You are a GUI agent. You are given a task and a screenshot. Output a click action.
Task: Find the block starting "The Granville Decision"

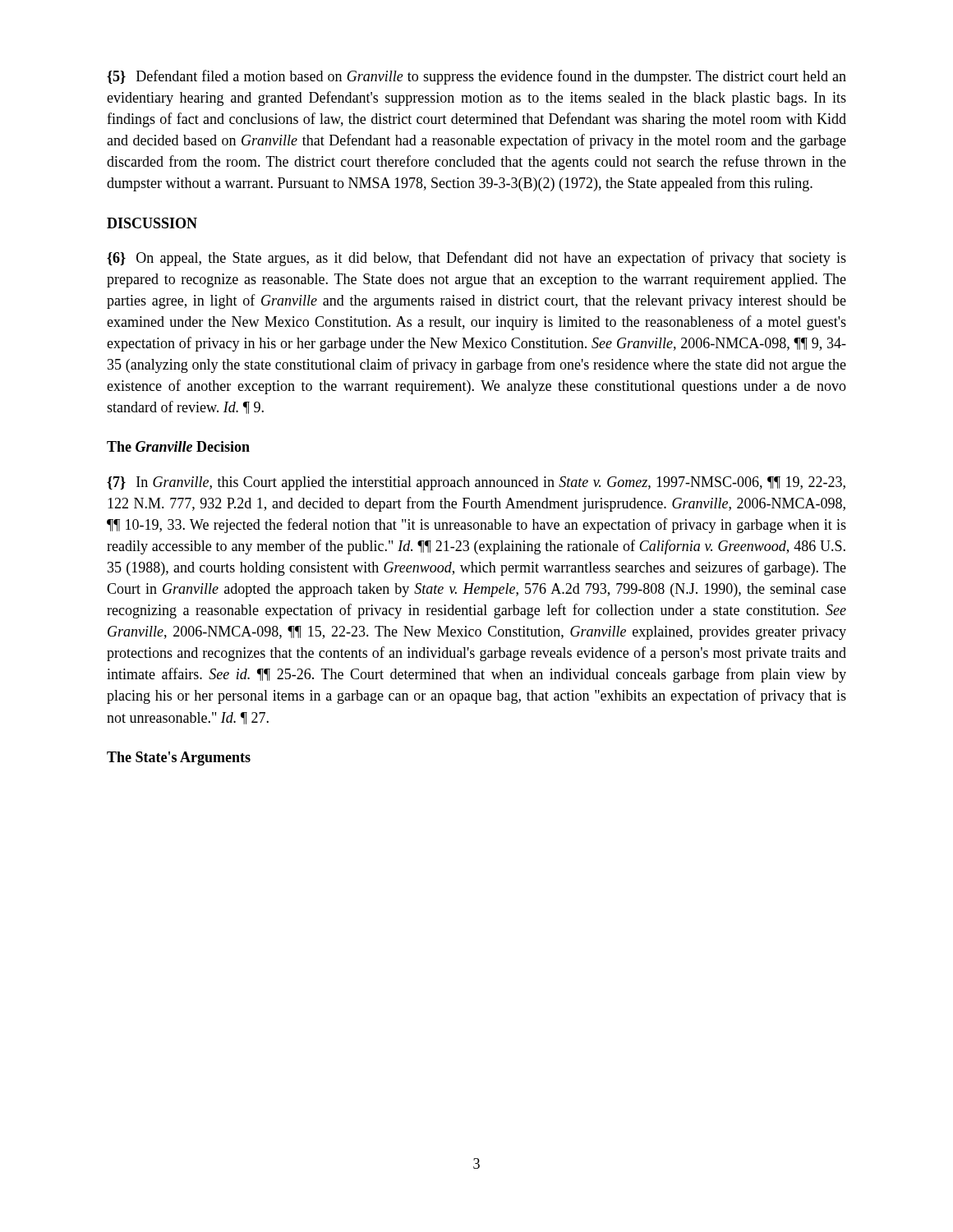[x=178, y=447]
